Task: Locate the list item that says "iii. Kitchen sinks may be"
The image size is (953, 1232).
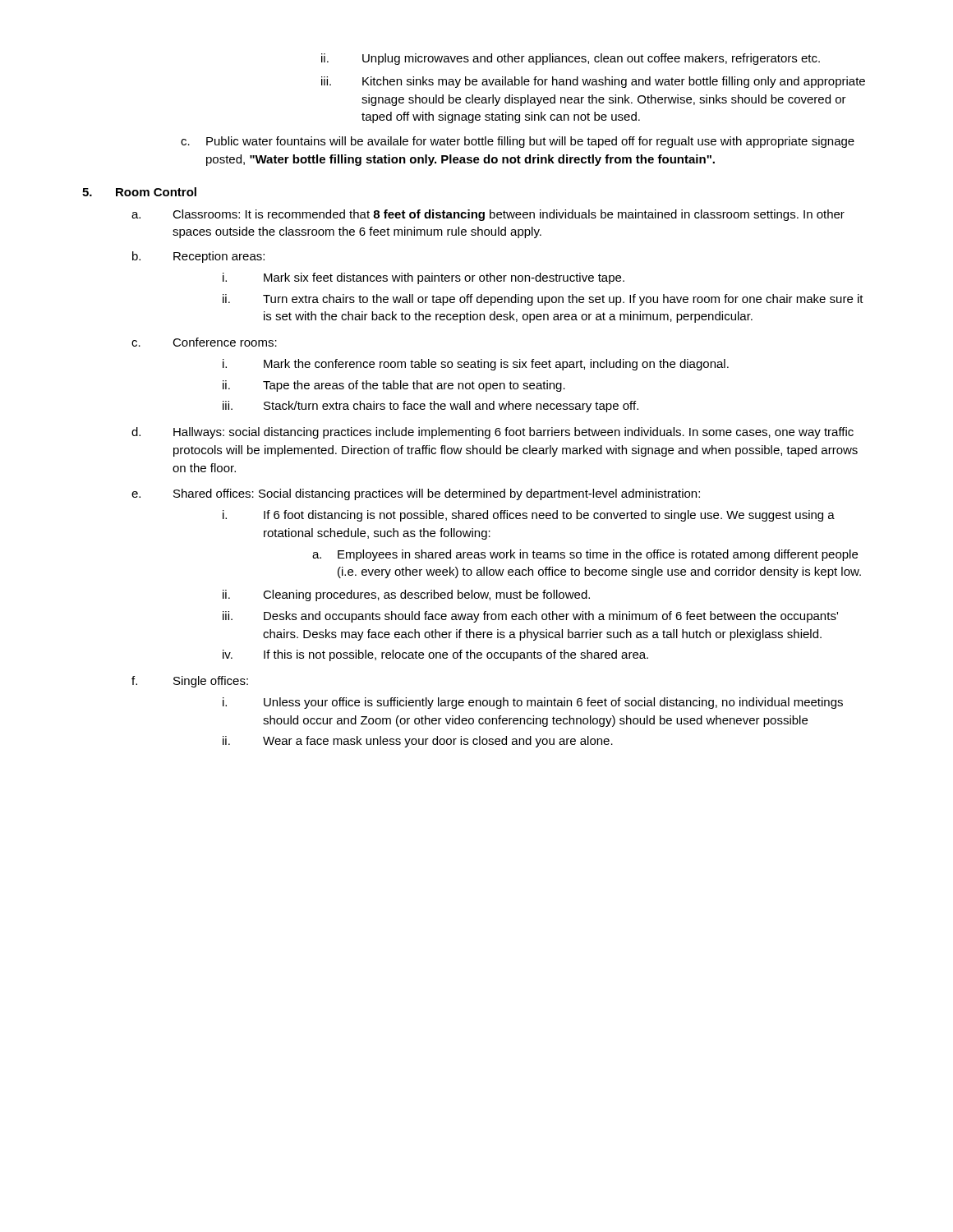Action: (596, 99)
